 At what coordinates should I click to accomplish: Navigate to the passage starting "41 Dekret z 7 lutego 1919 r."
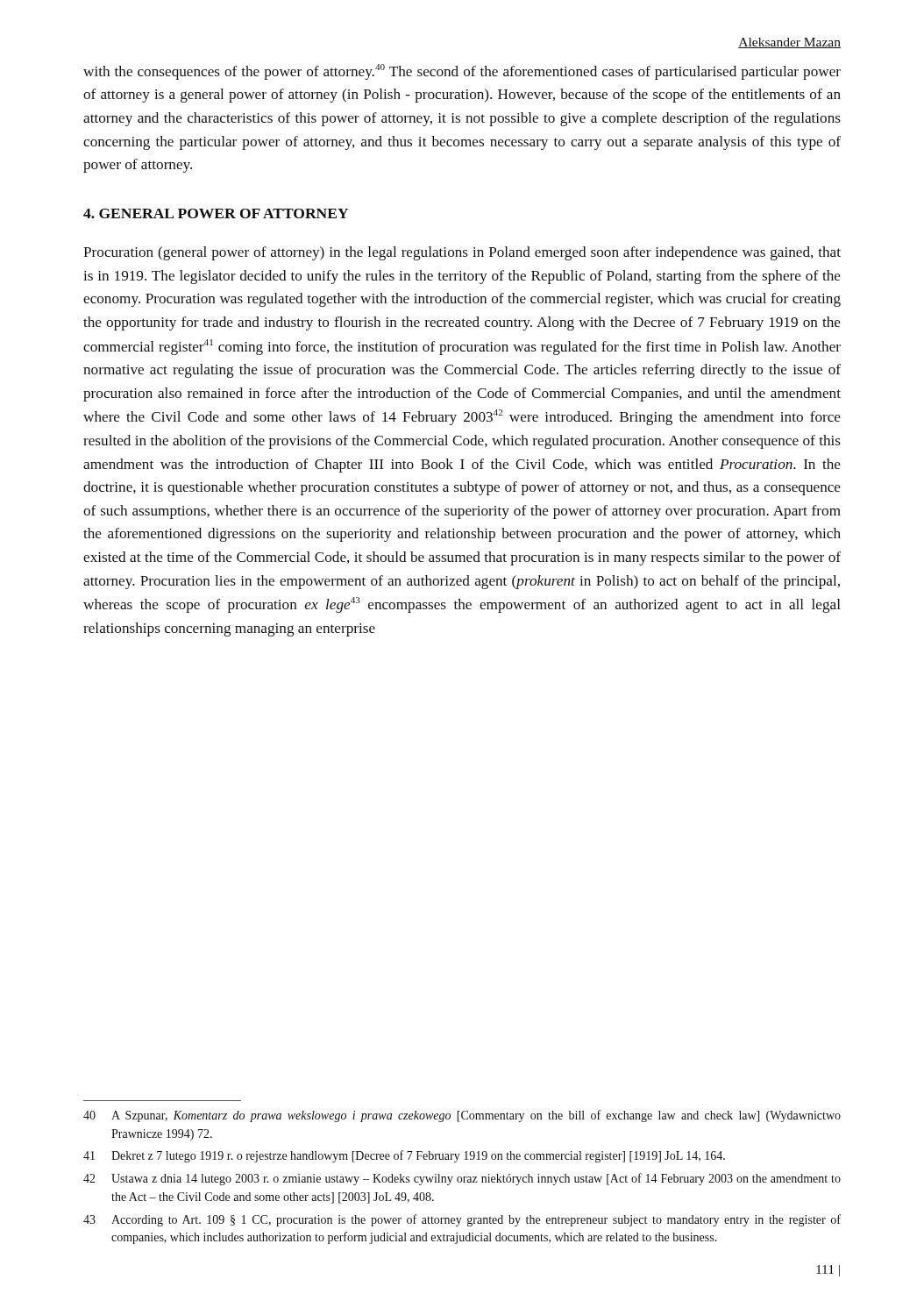(x=462, y=1157)
